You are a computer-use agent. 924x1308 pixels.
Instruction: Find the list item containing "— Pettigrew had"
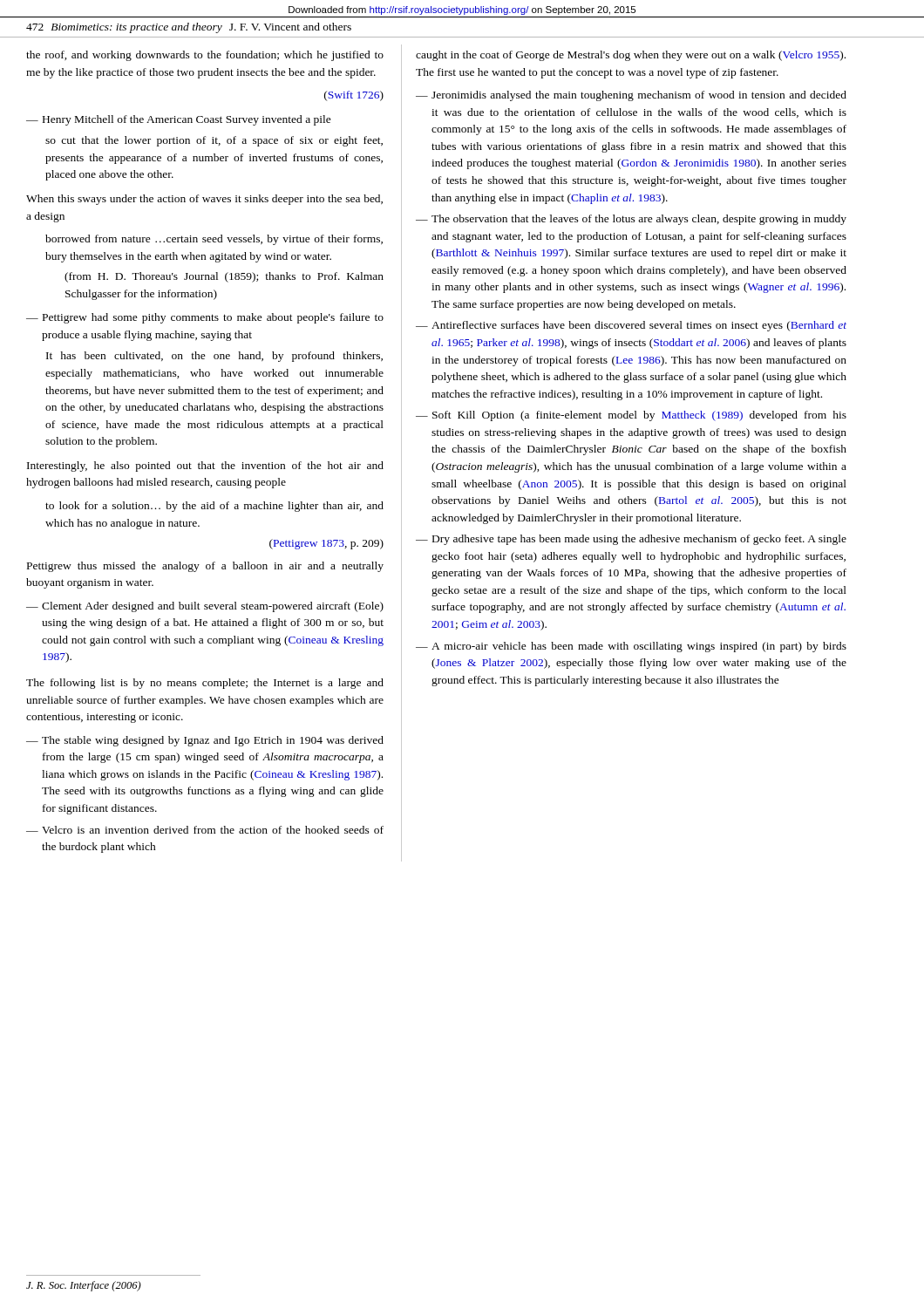(205, 326)
